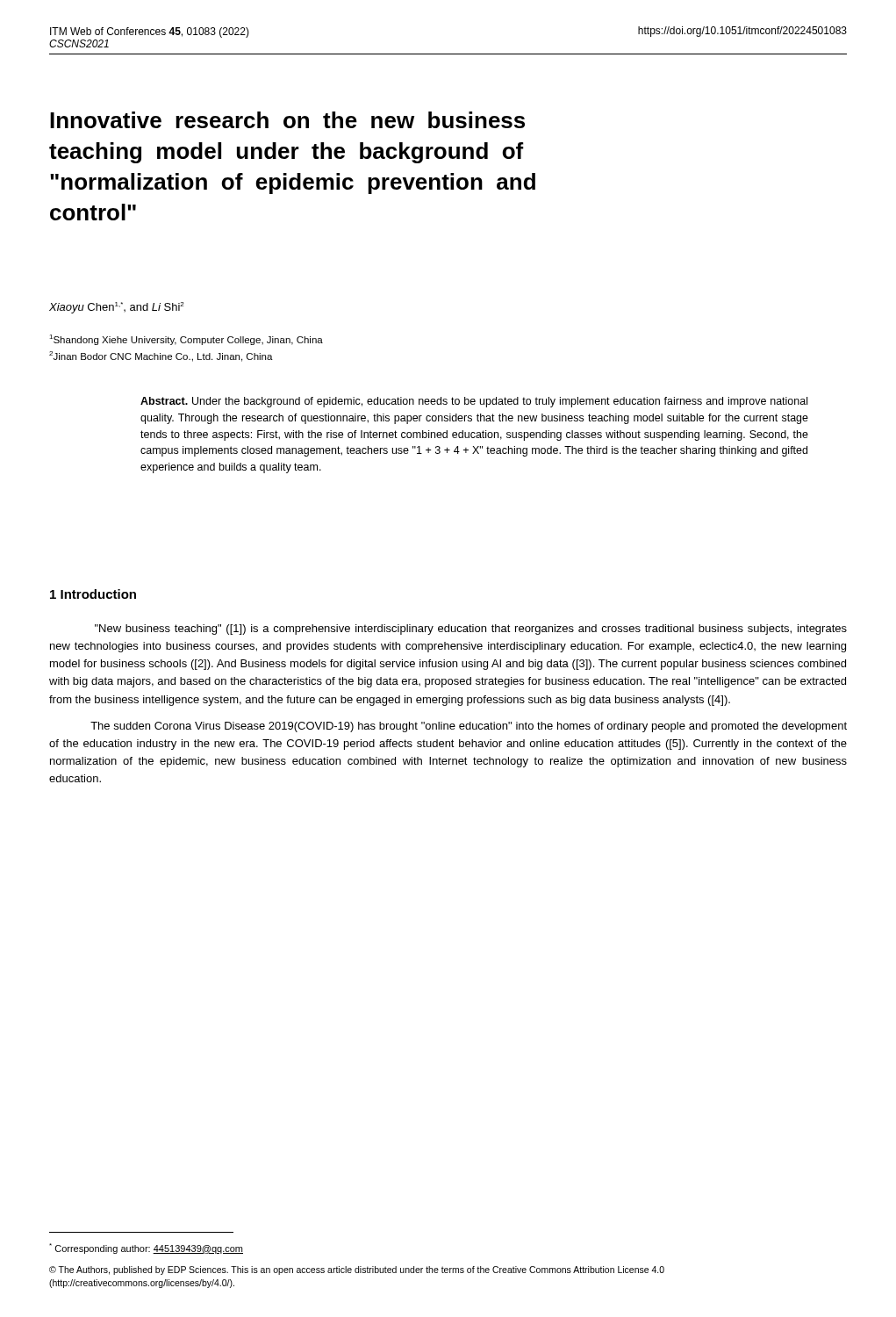Point to the passage starting "1 Introduction"
Viewport: 896px width, 1317px height.
pyautogui.click(x=93, y=594)
